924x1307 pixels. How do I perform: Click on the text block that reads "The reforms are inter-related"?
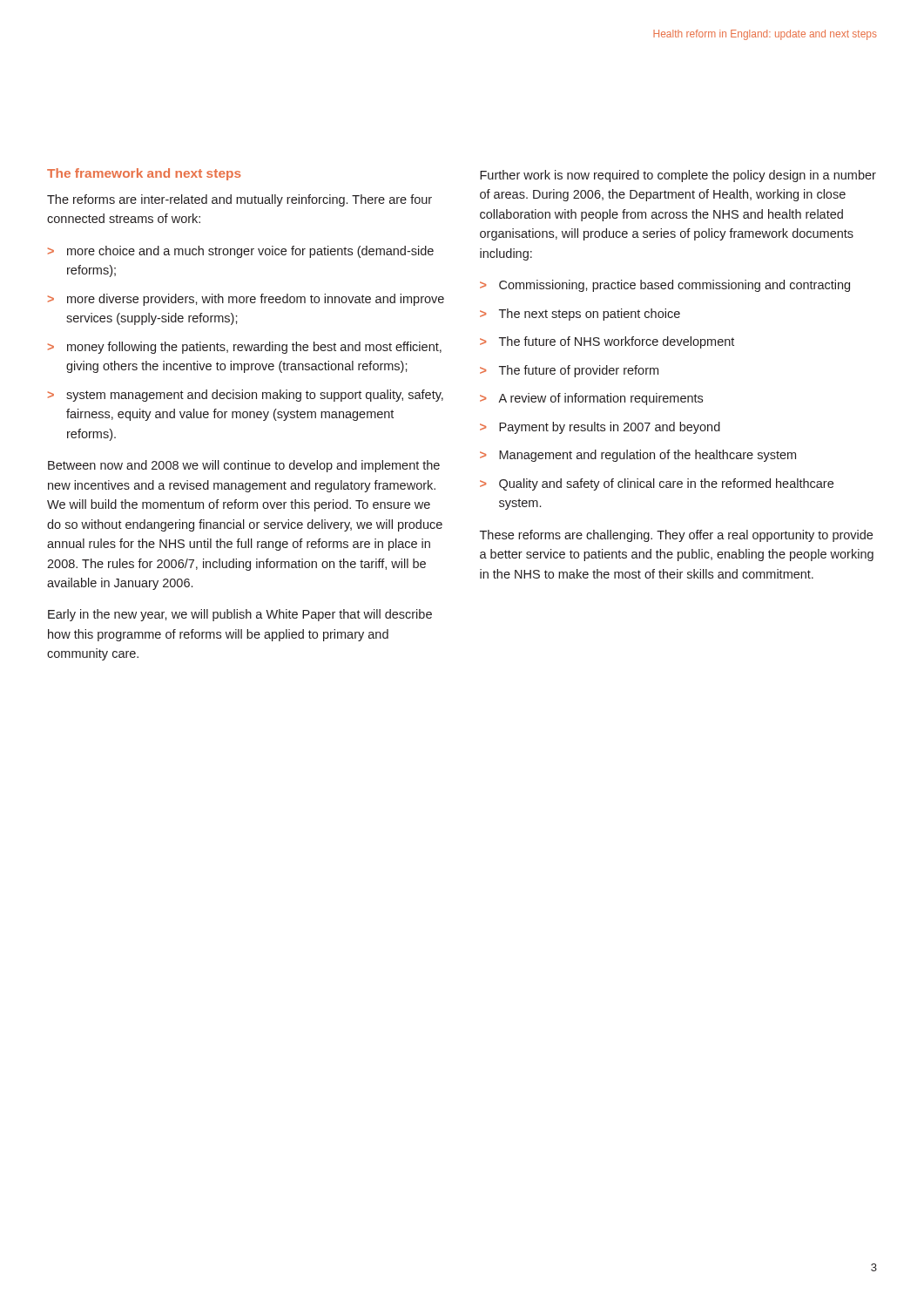point(240,209)
